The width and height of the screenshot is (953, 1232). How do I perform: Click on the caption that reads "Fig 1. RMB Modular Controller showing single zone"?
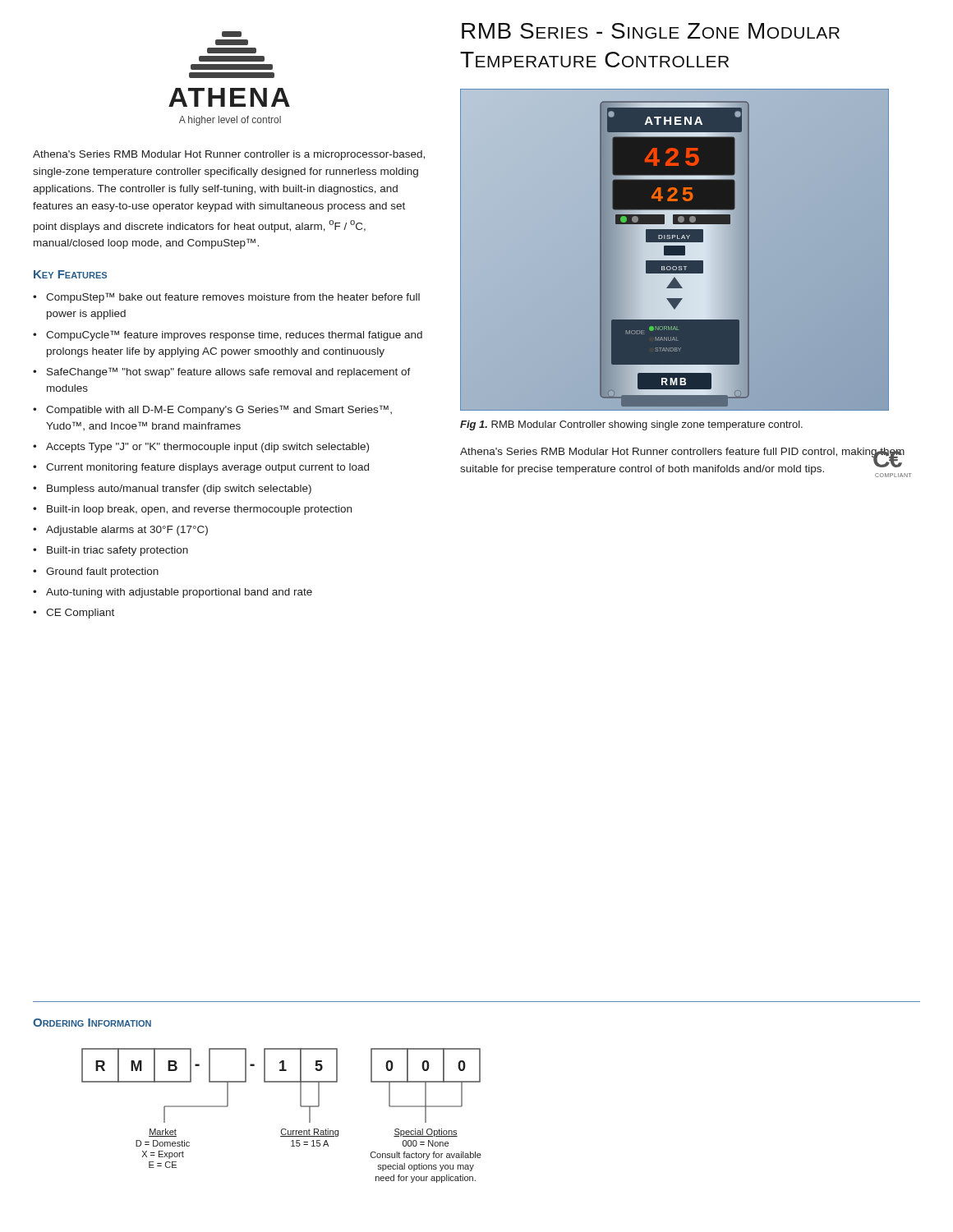[x=632, y=424]
